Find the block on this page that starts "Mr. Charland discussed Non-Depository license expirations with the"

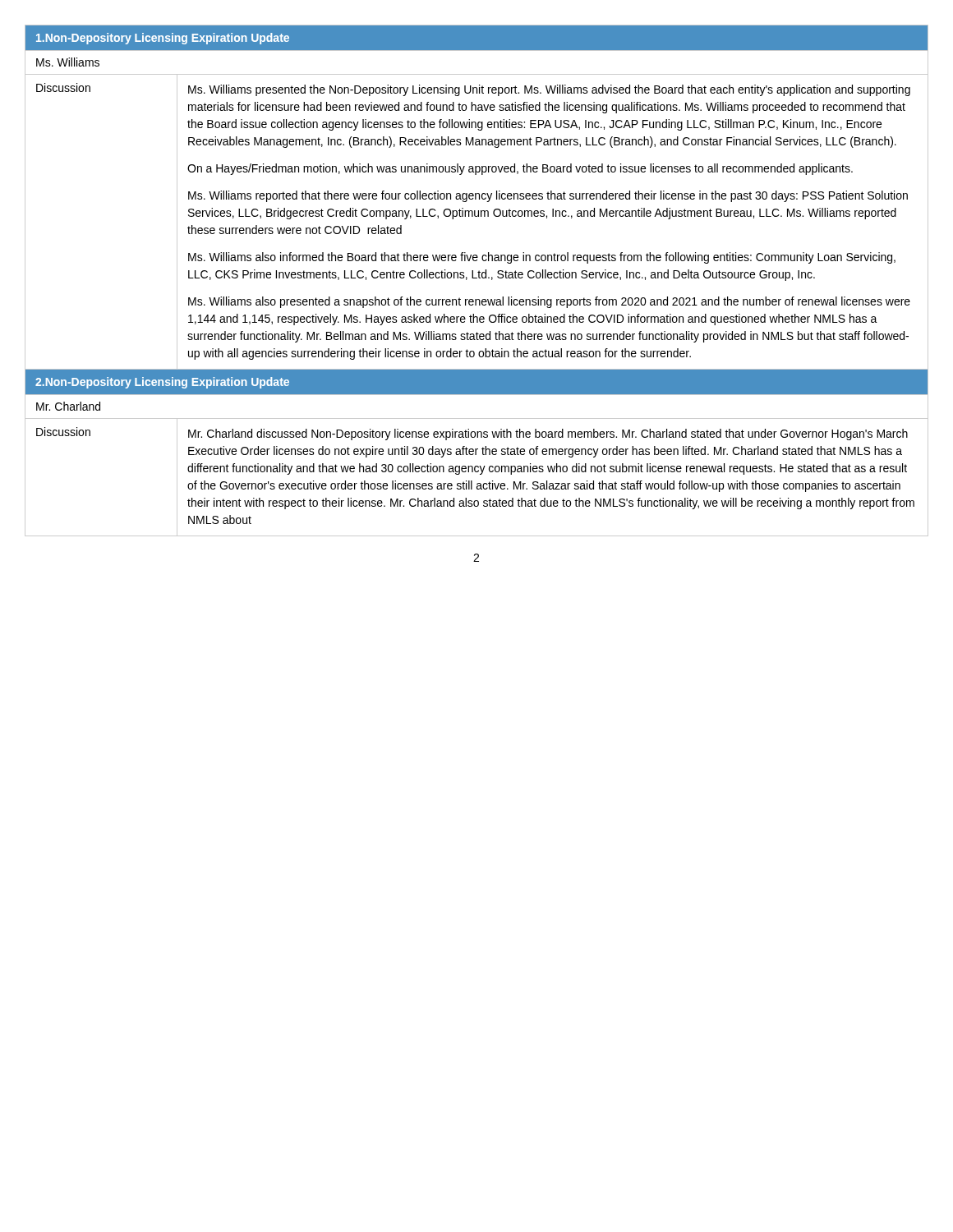pos(553,477)
